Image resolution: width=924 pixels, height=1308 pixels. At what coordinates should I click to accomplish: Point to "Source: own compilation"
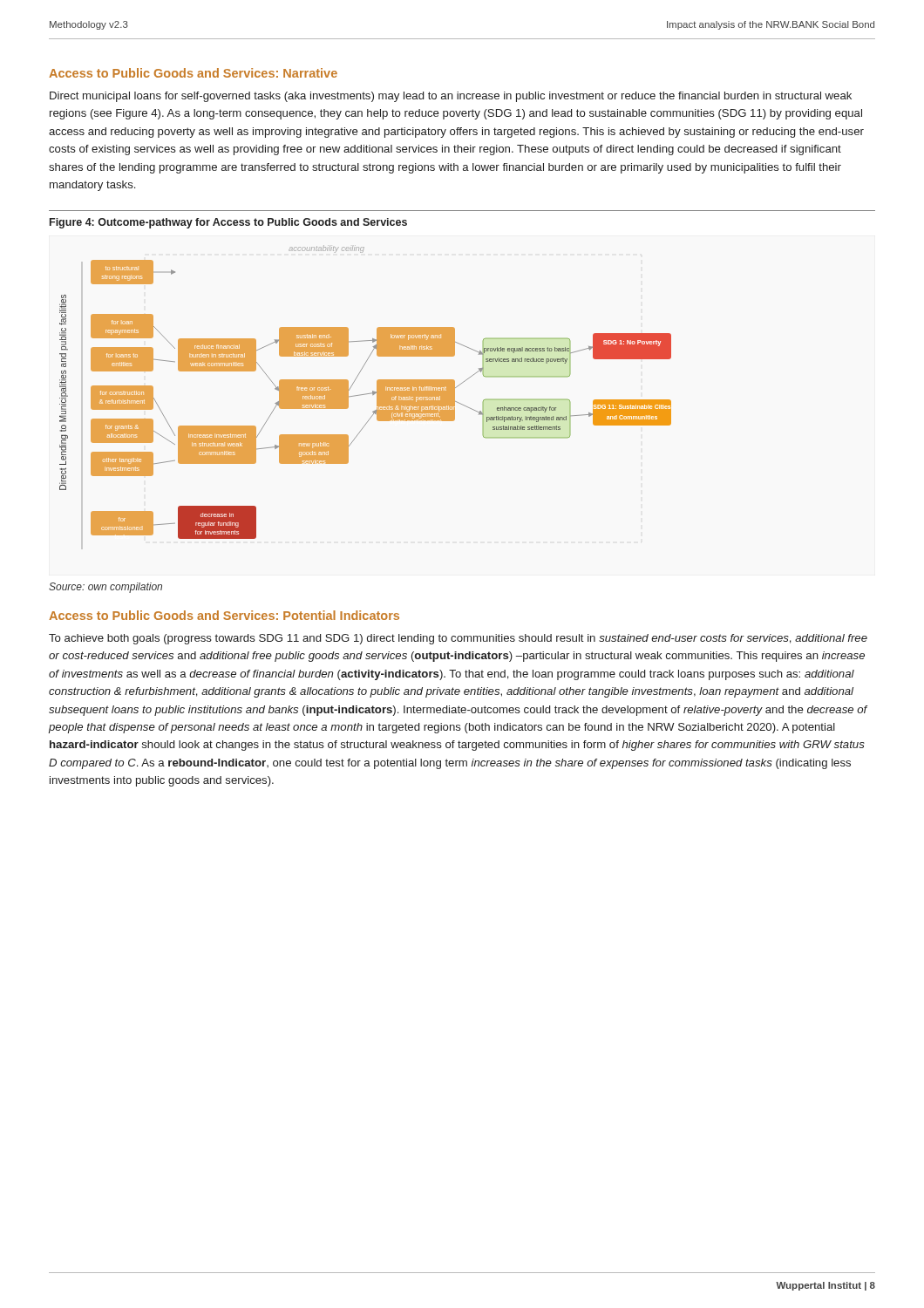106,587
